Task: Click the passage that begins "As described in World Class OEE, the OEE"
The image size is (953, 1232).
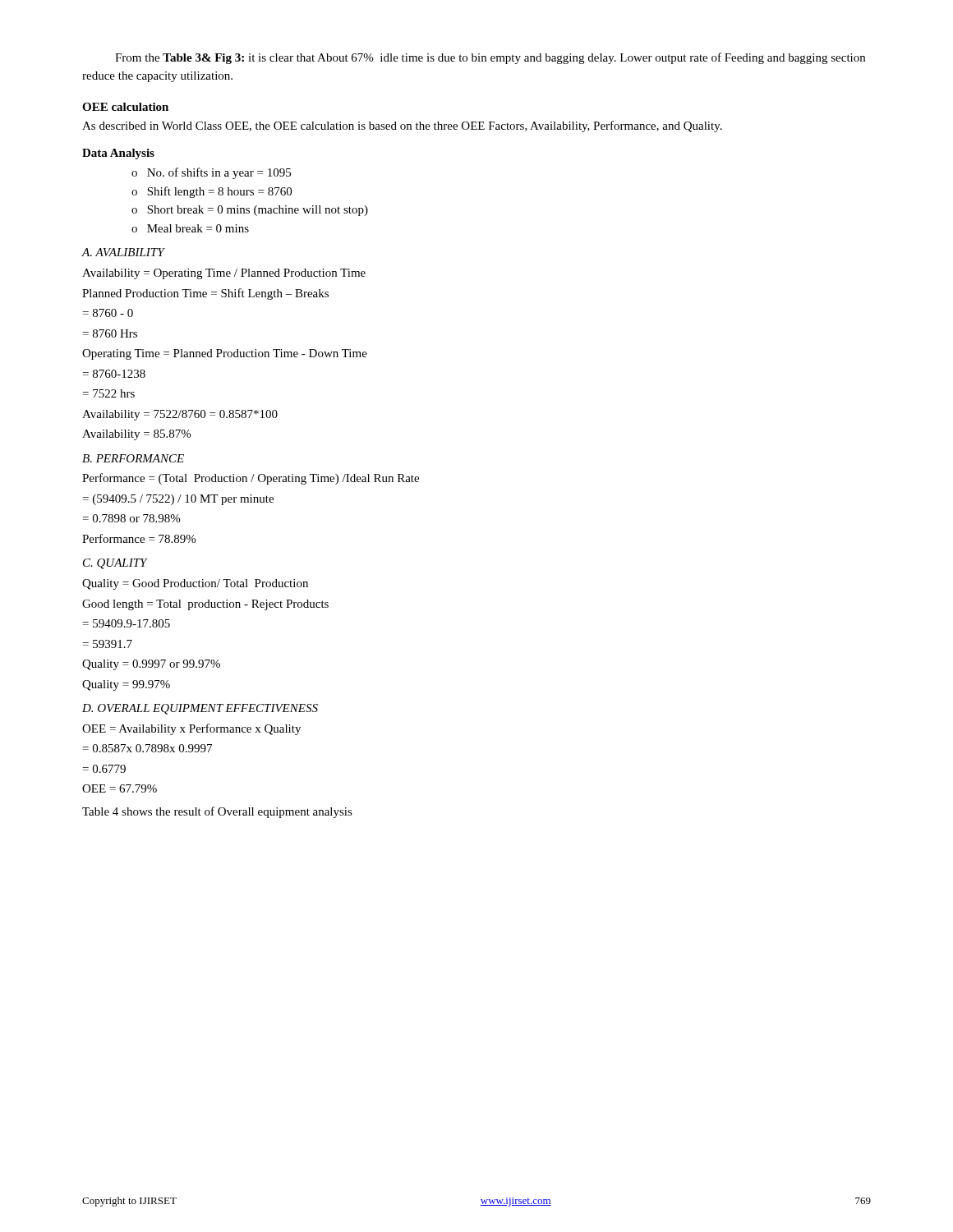Action: [402, 125]
